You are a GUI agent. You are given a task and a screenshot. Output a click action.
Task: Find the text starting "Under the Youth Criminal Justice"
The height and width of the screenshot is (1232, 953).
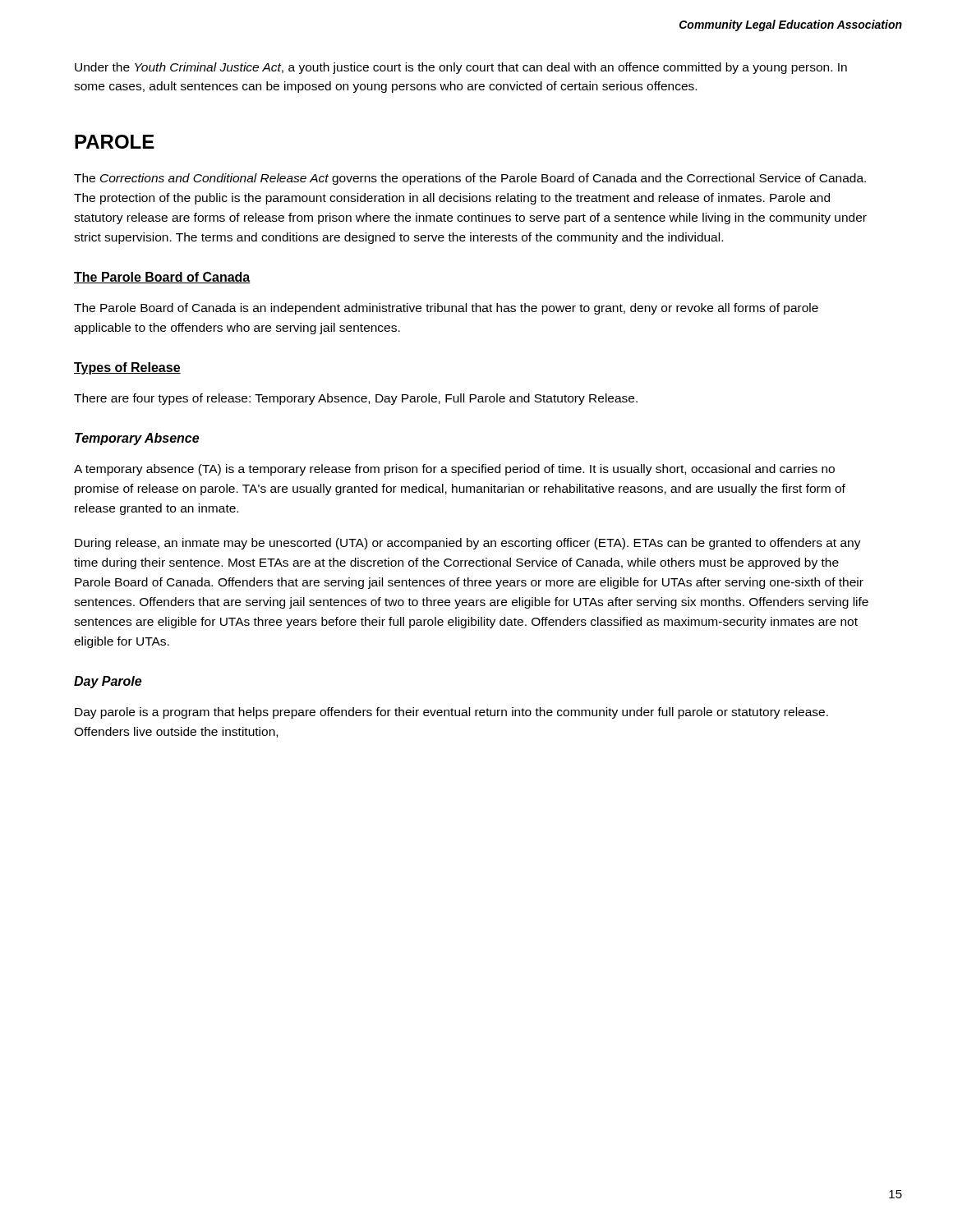click(461, 77)
